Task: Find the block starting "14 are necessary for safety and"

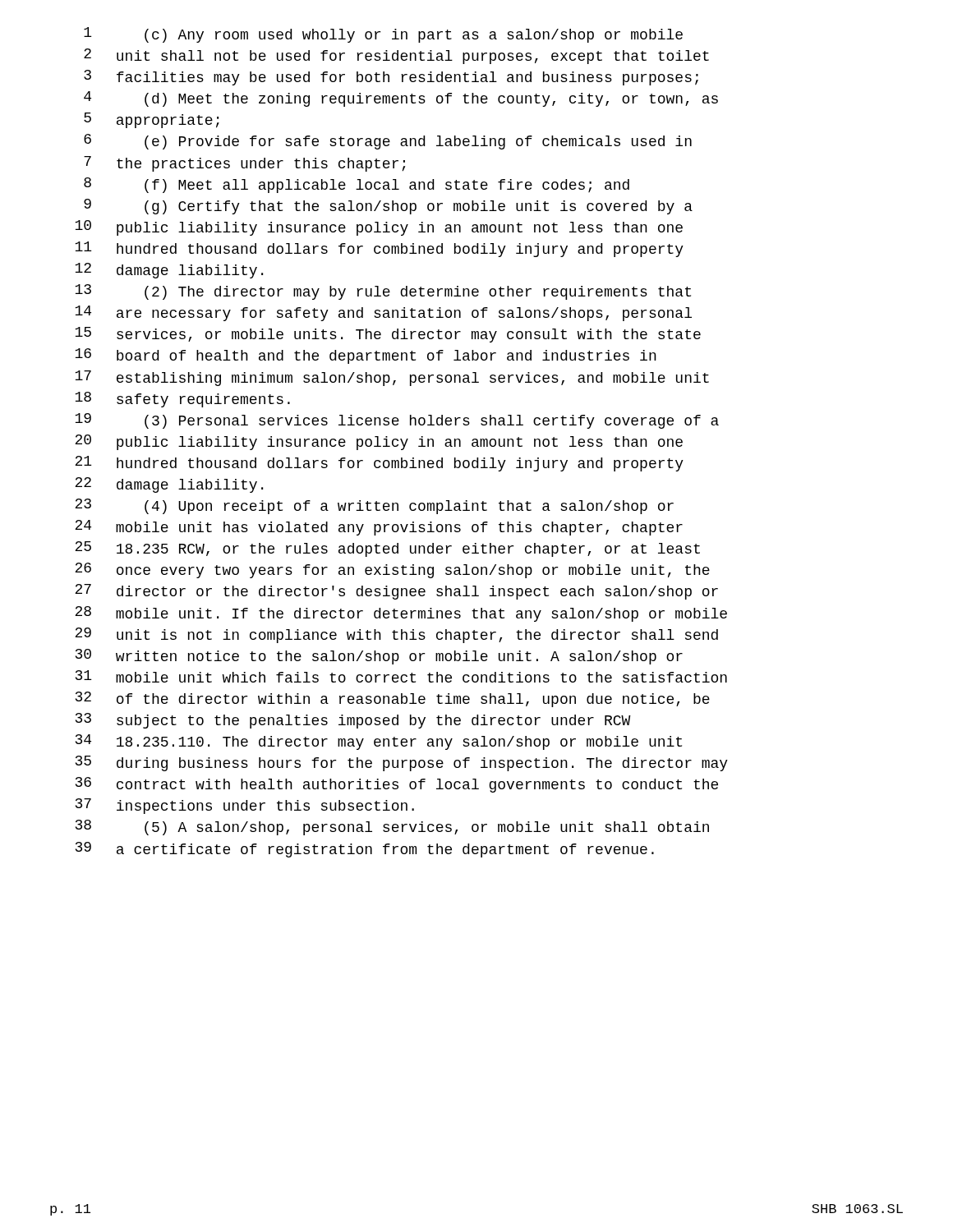Action: (x=476, y=314)
